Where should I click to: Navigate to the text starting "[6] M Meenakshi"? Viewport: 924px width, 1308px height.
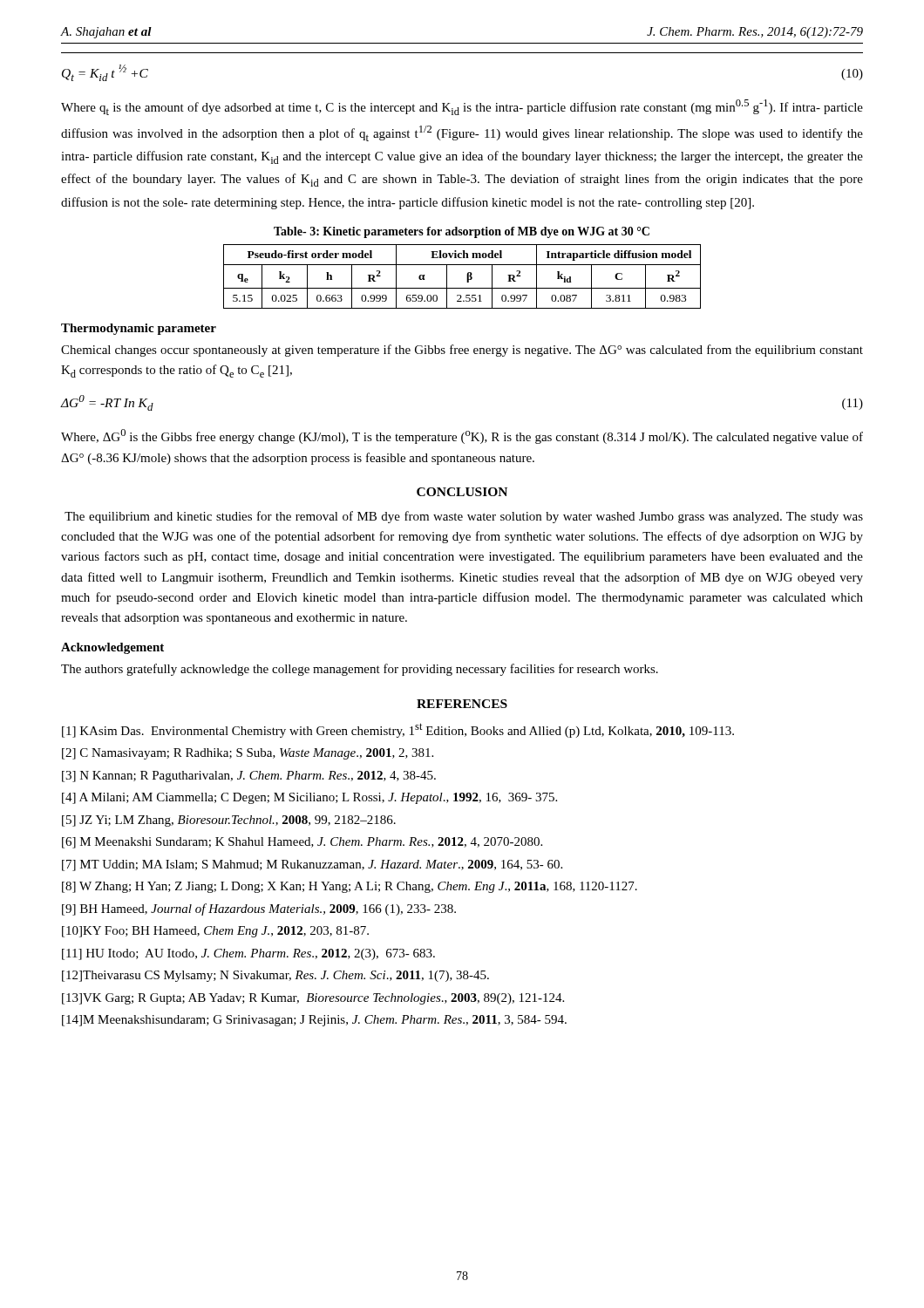pos(302,842)
